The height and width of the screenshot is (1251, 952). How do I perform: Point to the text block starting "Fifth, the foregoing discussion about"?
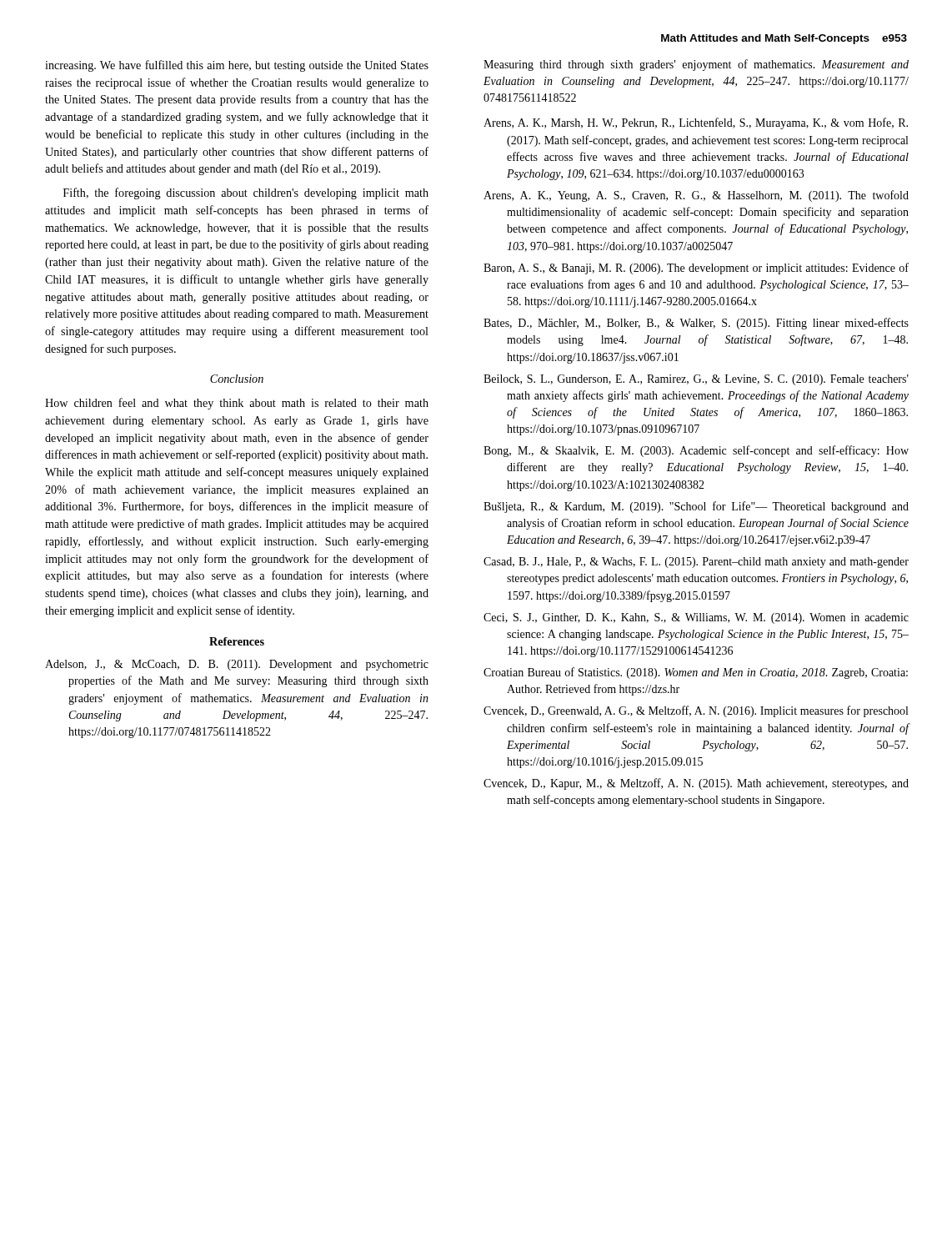pyautogui.click(x=237, y=271)
